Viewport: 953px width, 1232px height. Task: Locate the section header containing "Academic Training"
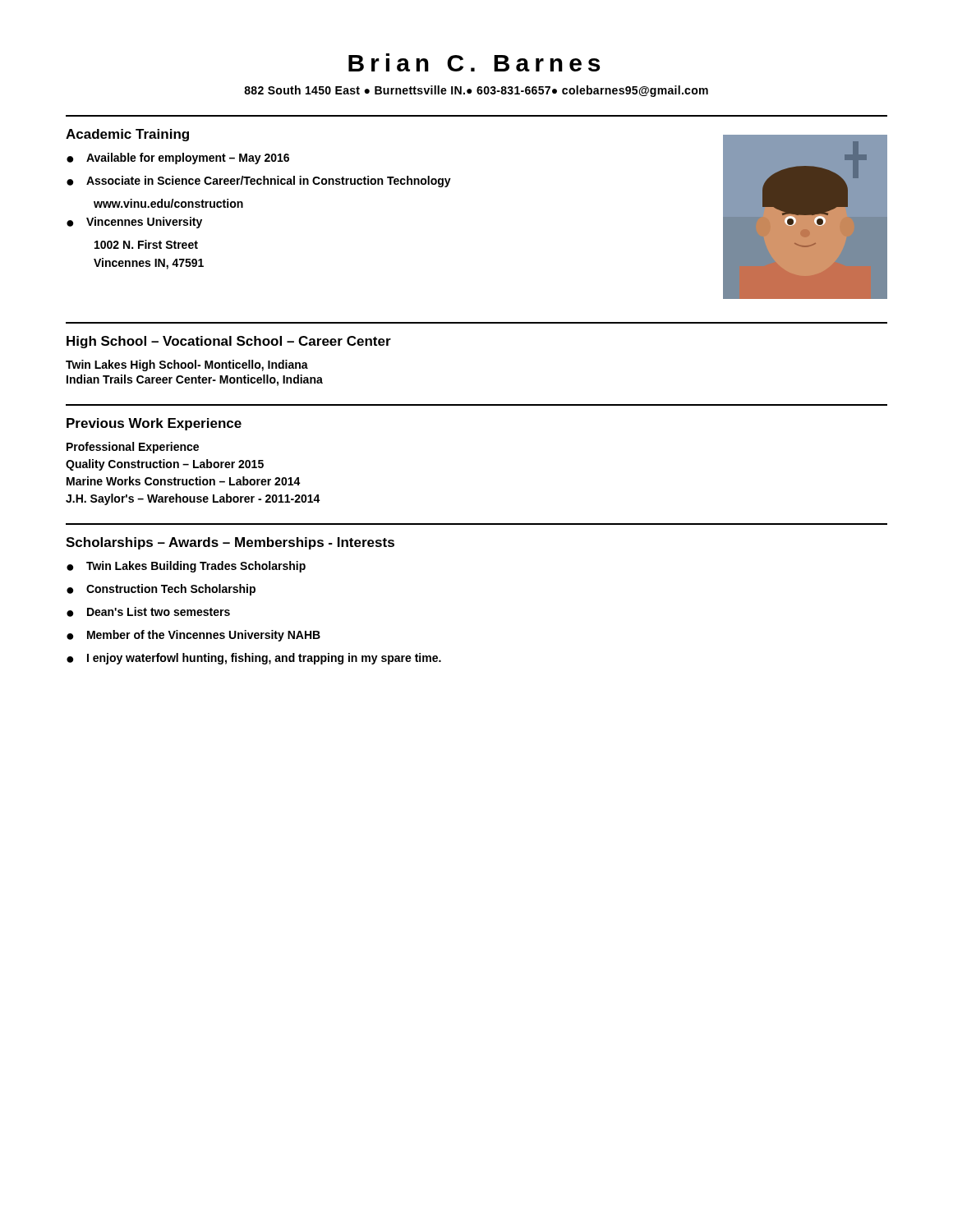click(127, 135)
